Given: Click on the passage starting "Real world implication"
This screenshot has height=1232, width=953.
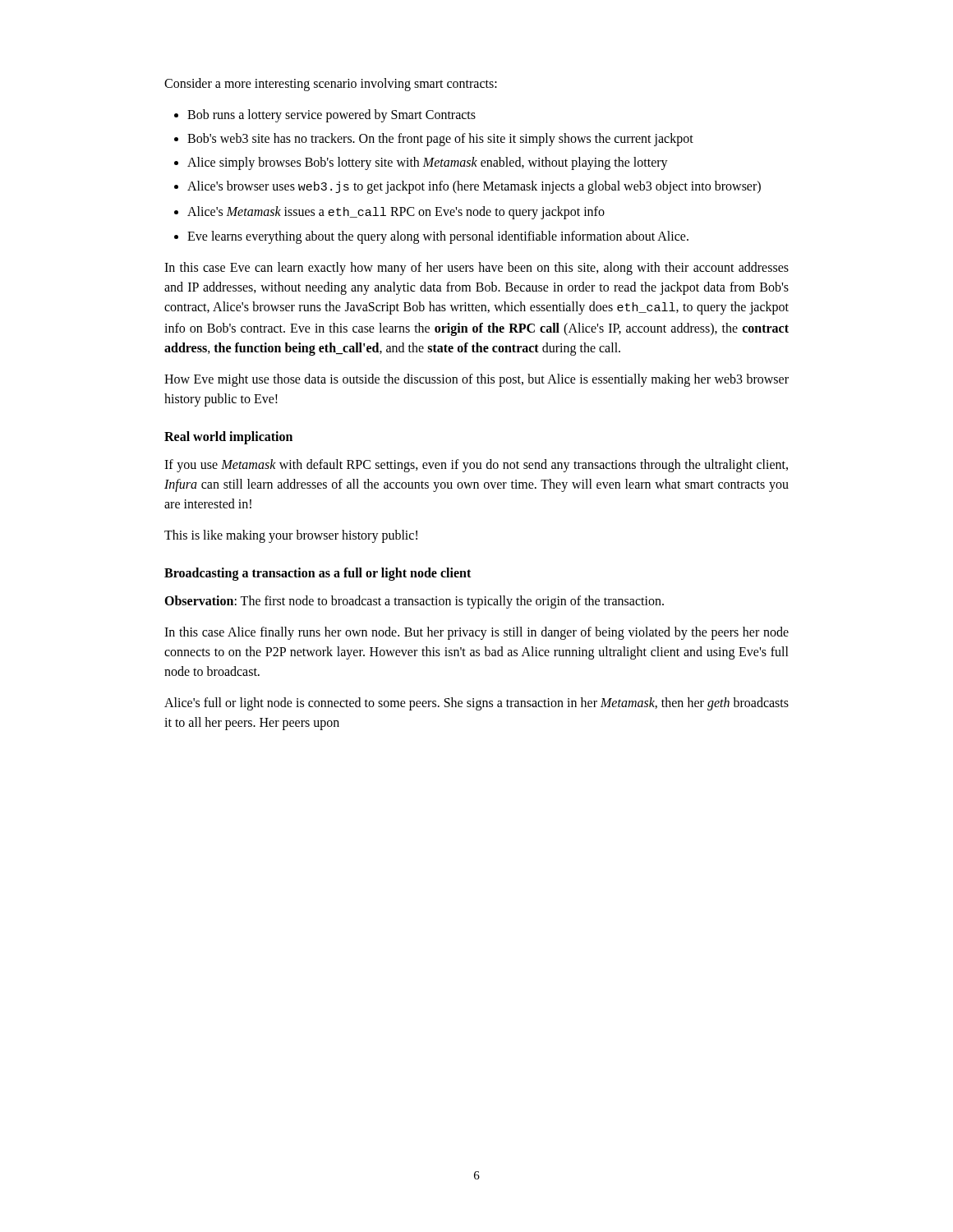Looking at the screenshot, I should click(x=228, y=438).
